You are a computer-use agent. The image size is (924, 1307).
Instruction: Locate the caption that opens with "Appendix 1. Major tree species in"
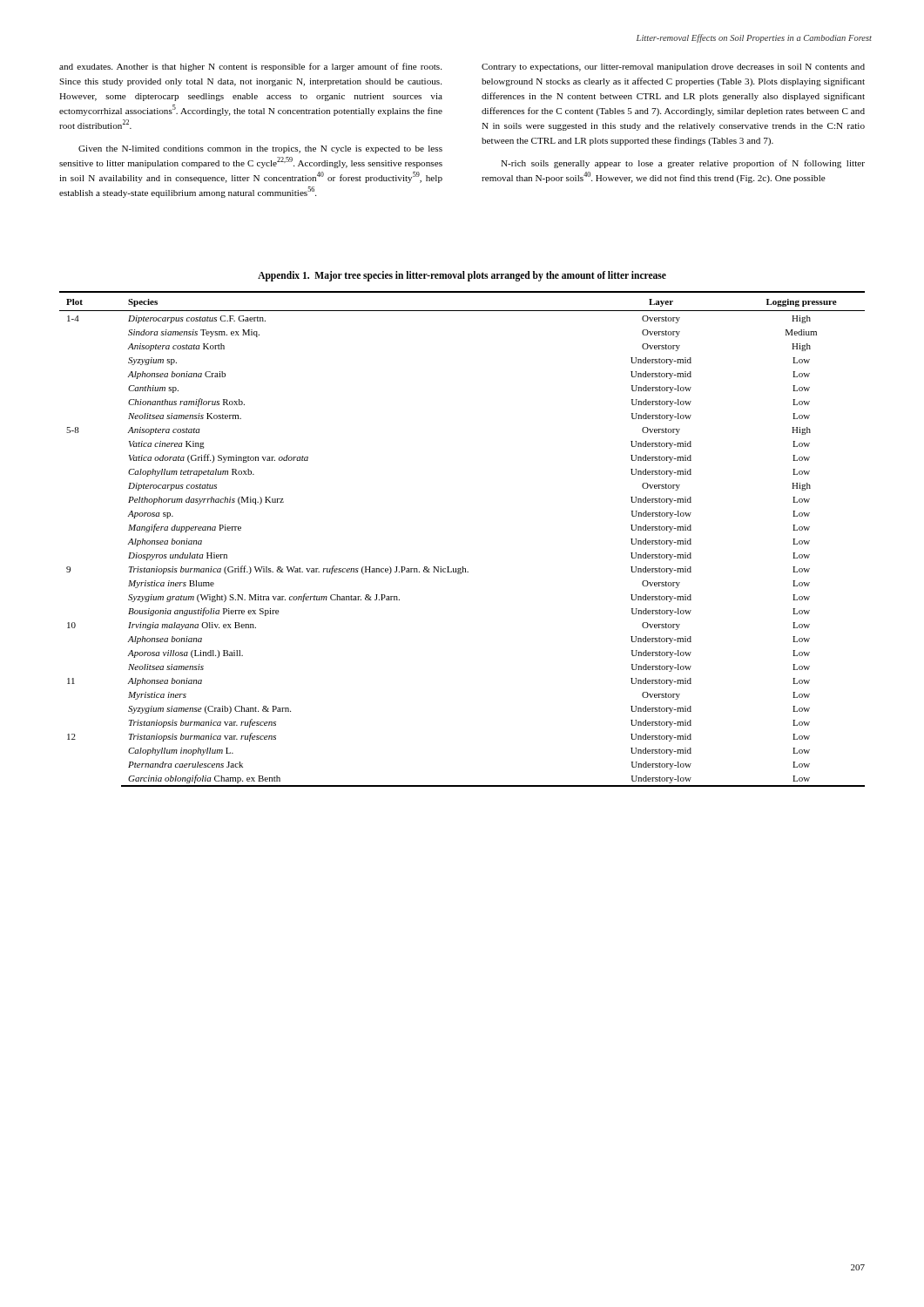pyautogui.click(x=462, y=275)
